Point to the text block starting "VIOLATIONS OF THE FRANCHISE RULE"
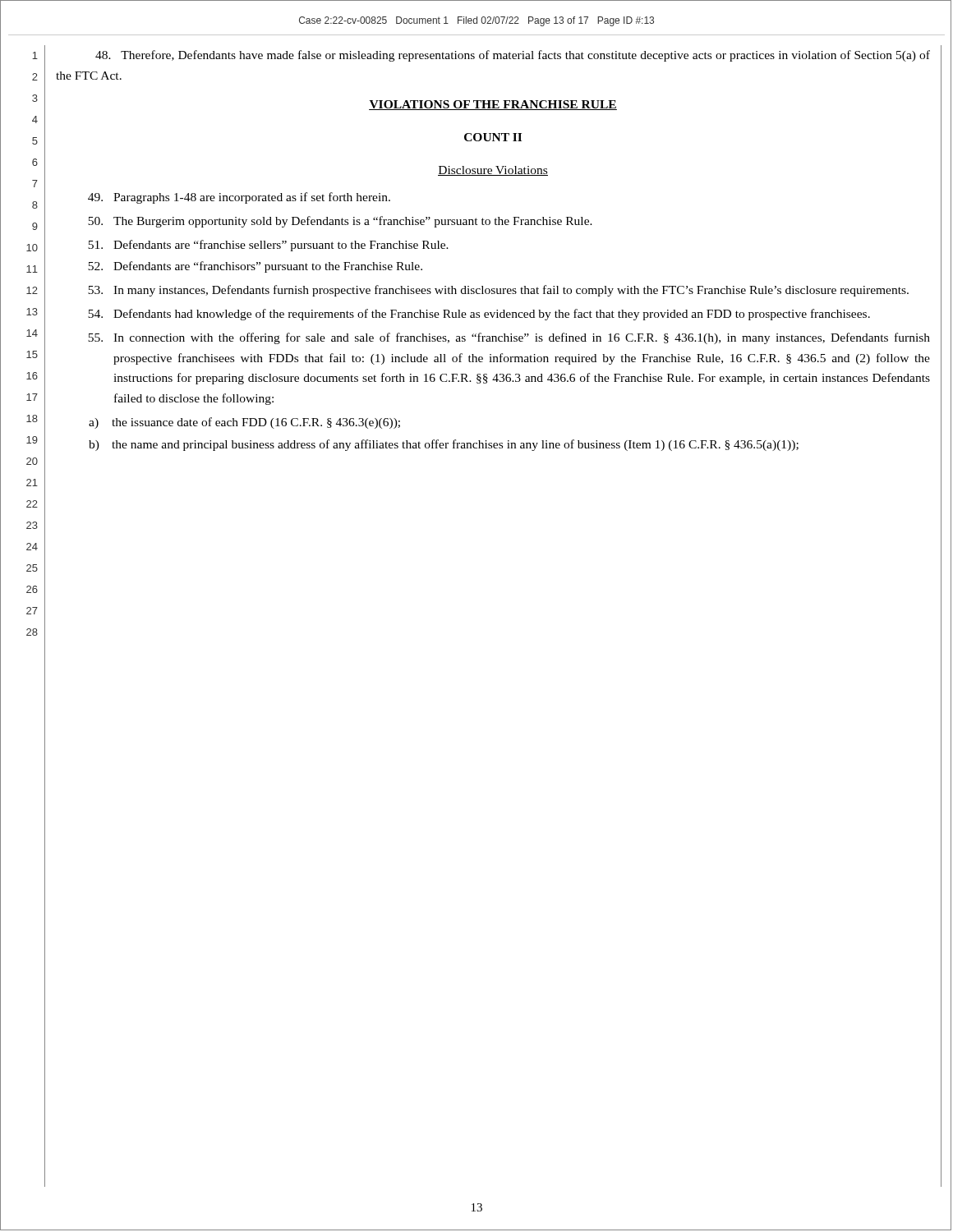This screenshot has height=1232, width=953. [493, 104]
